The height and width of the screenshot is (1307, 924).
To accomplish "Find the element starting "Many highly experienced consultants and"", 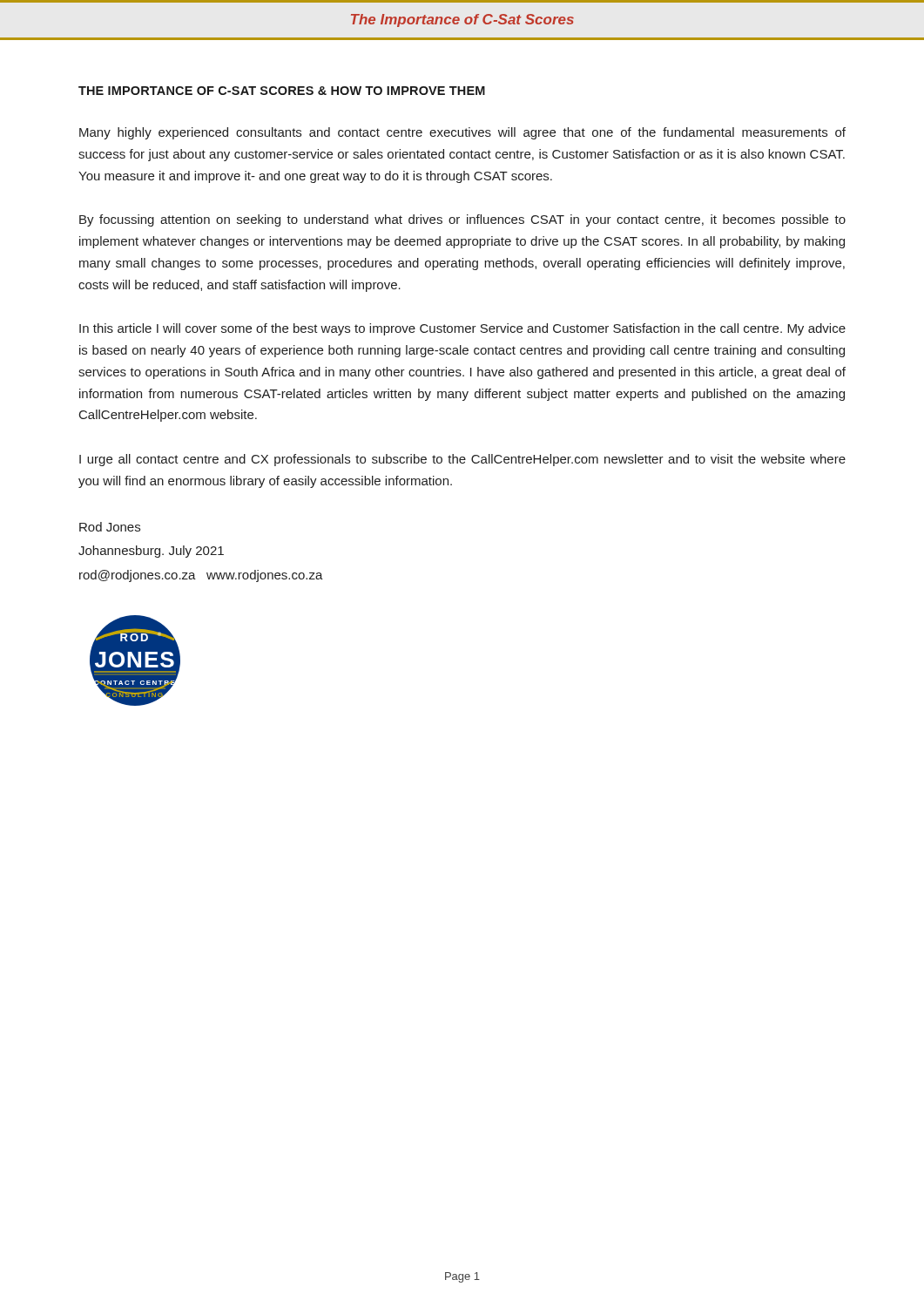I will [x=462, y=154].
